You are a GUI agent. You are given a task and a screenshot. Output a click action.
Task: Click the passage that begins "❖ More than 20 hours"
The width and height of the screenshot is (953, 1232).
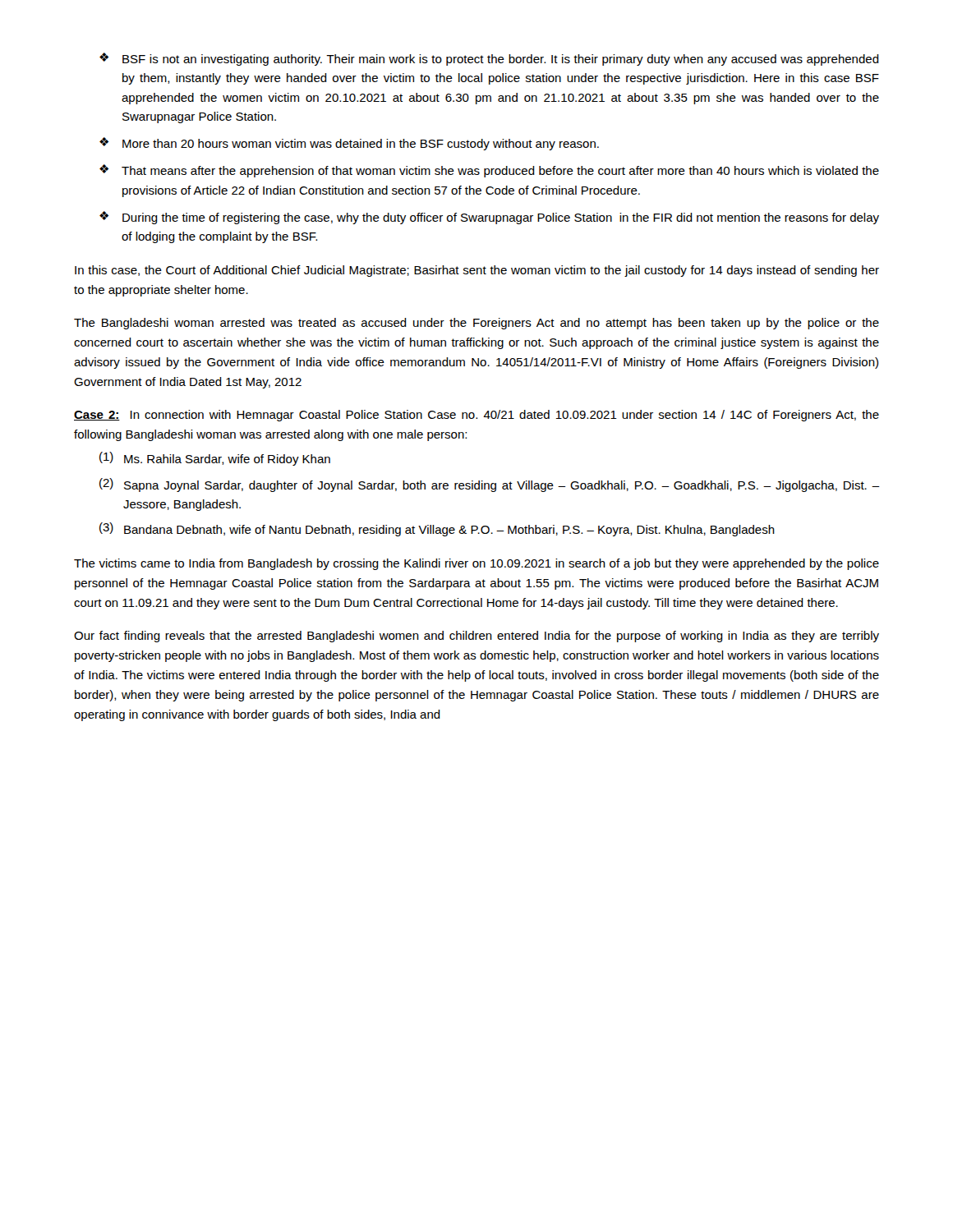click(489, 143)
